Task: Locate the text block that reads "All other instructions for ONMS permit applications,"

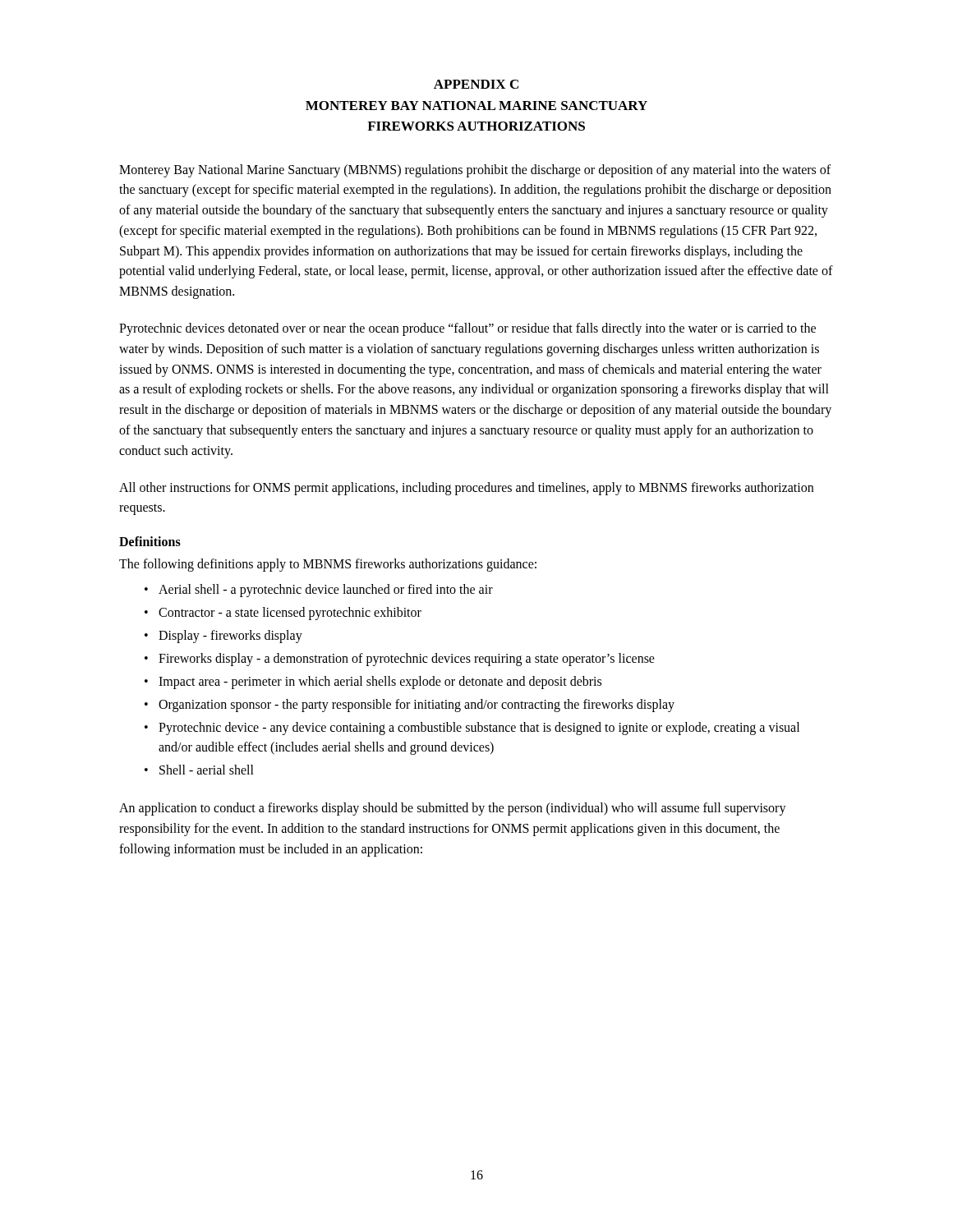Action: 466,497
